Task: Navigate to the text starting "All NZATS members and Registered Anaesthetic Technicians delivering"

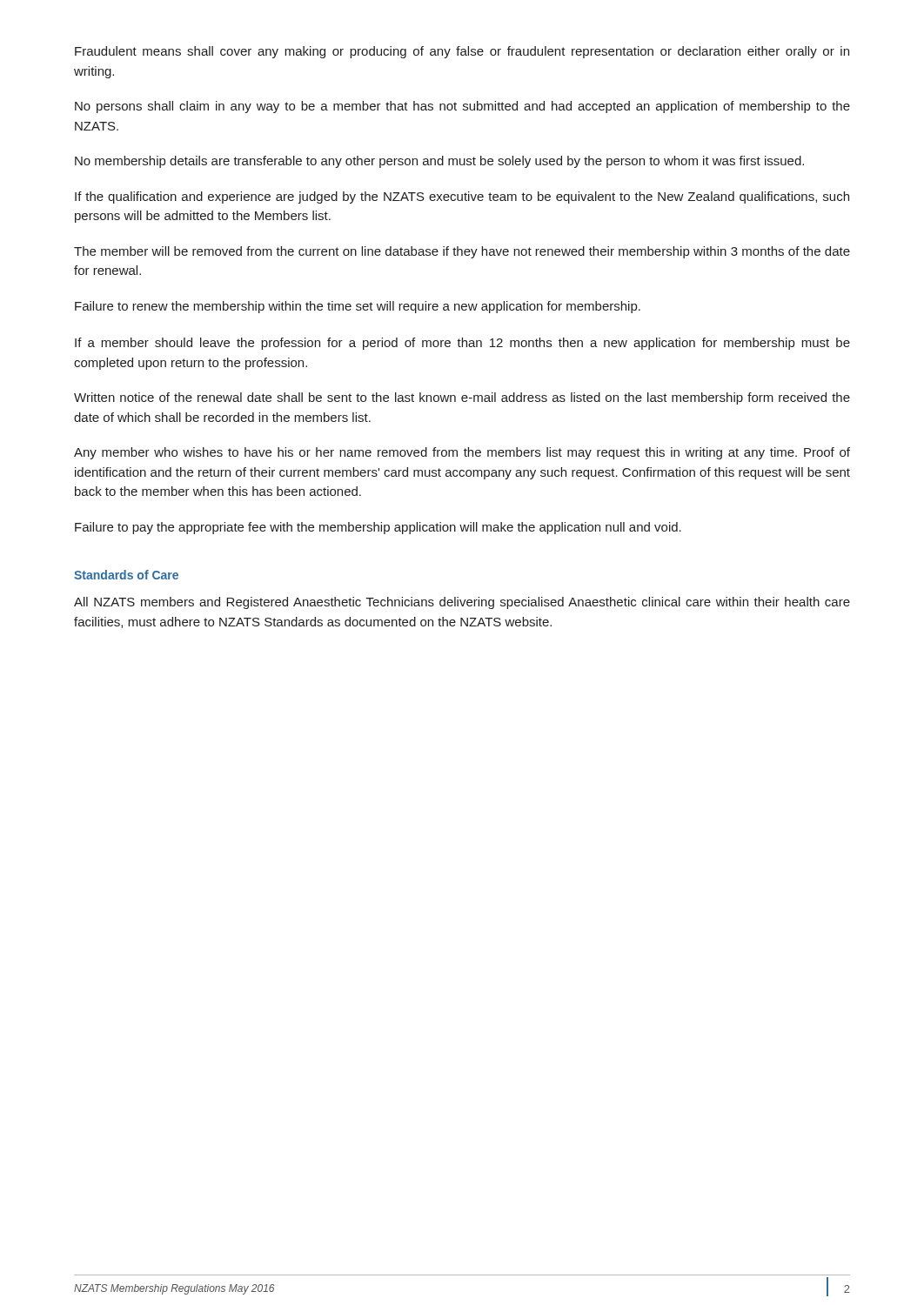Action: 462,611
